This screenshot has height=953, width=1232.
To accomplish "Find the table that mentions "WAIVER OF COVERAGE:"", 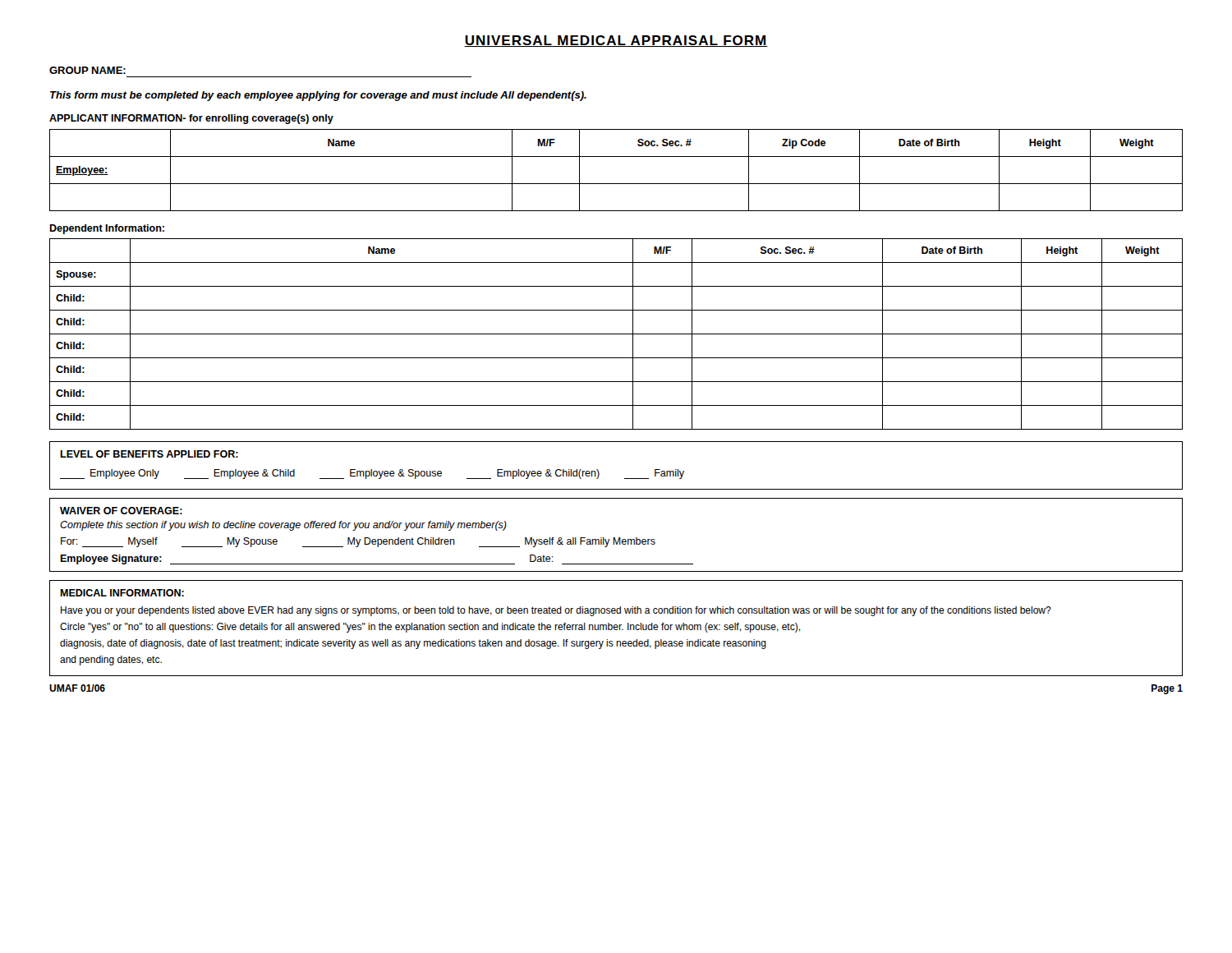I will pos(616,535).
